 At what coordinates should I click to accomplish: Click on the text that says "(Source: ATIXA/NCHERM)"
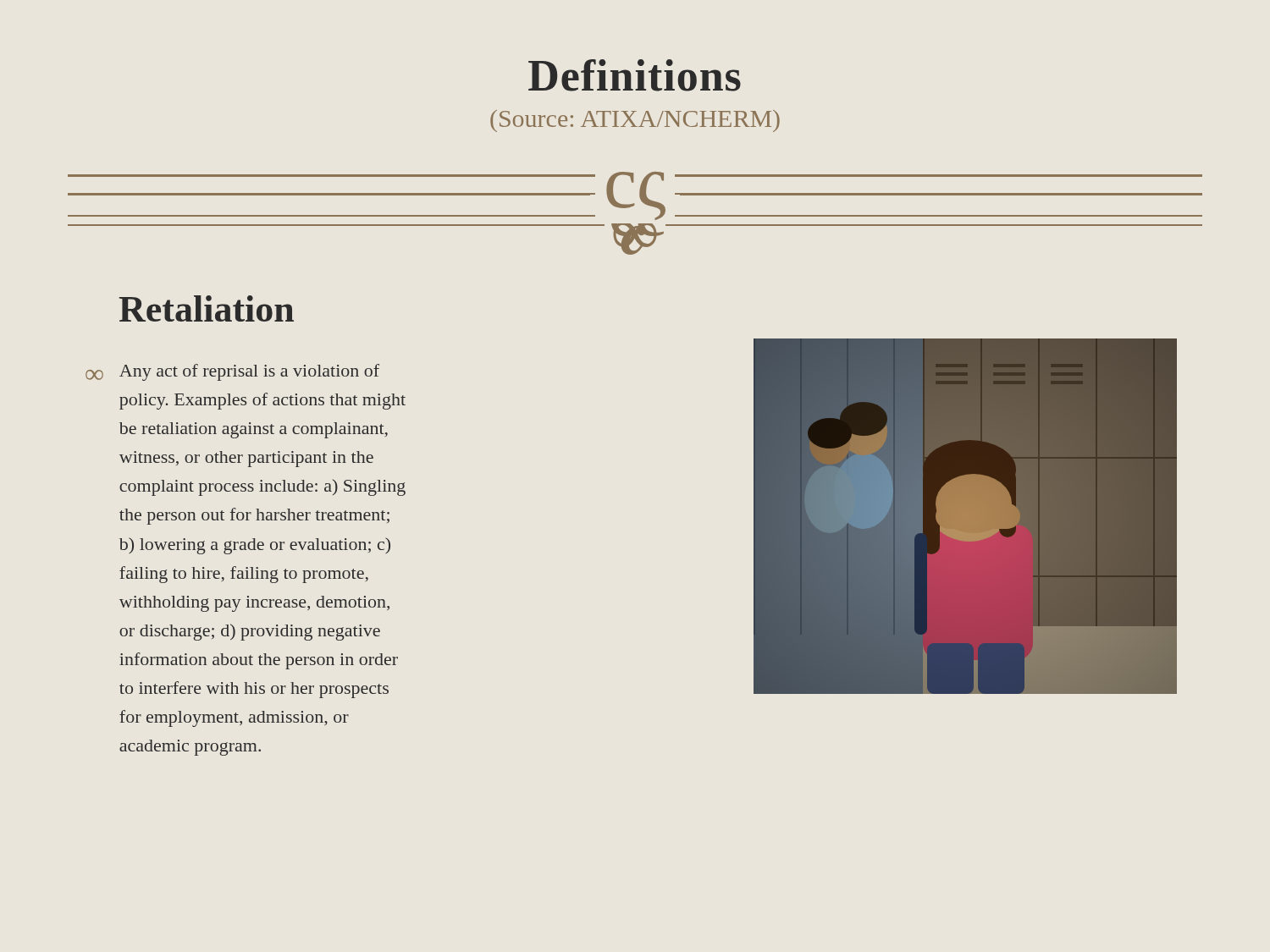(635, 118)
